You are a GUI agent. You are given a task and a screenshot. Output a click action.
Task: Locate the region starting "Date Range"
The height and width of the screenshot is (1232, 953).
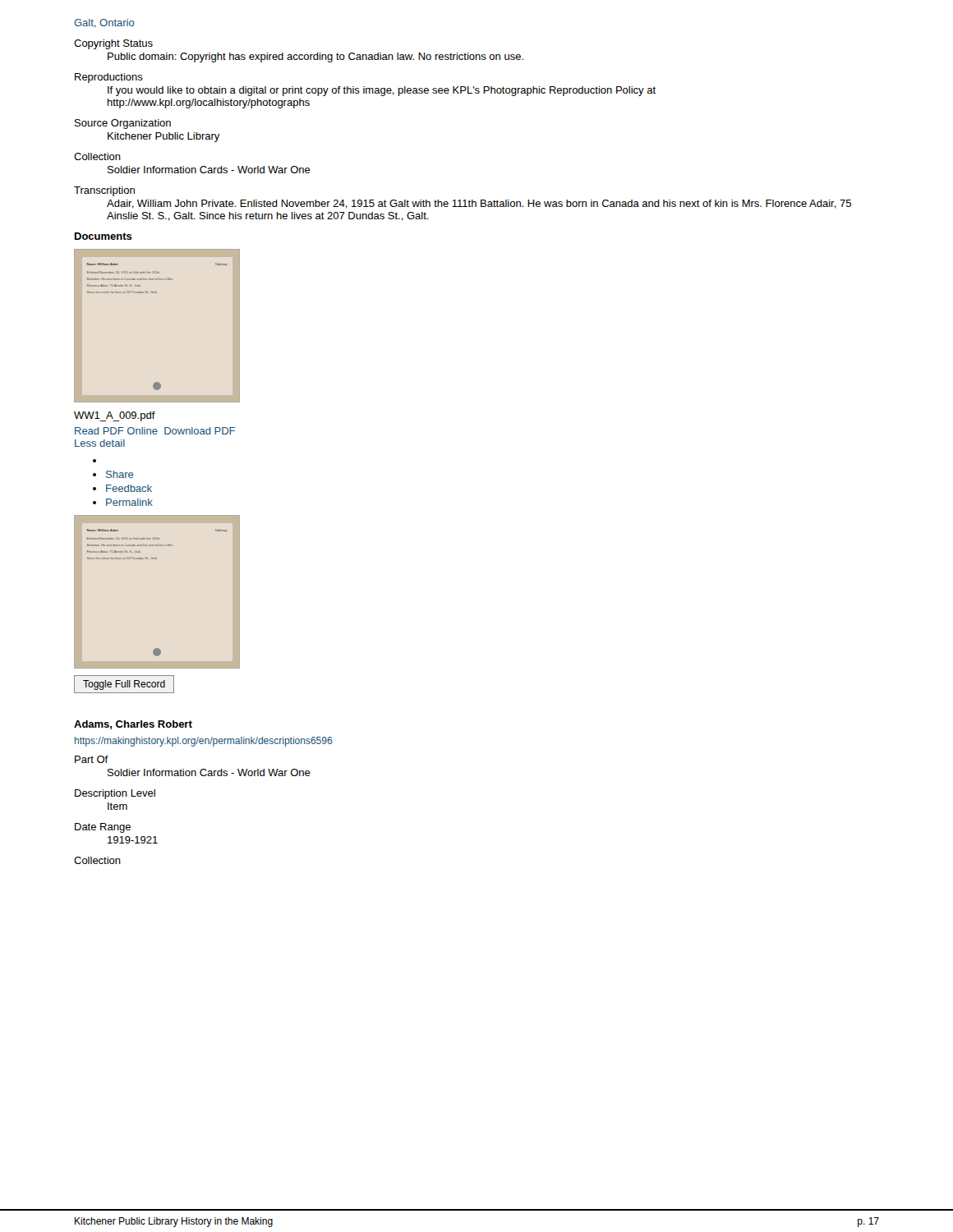coord(102,827)
